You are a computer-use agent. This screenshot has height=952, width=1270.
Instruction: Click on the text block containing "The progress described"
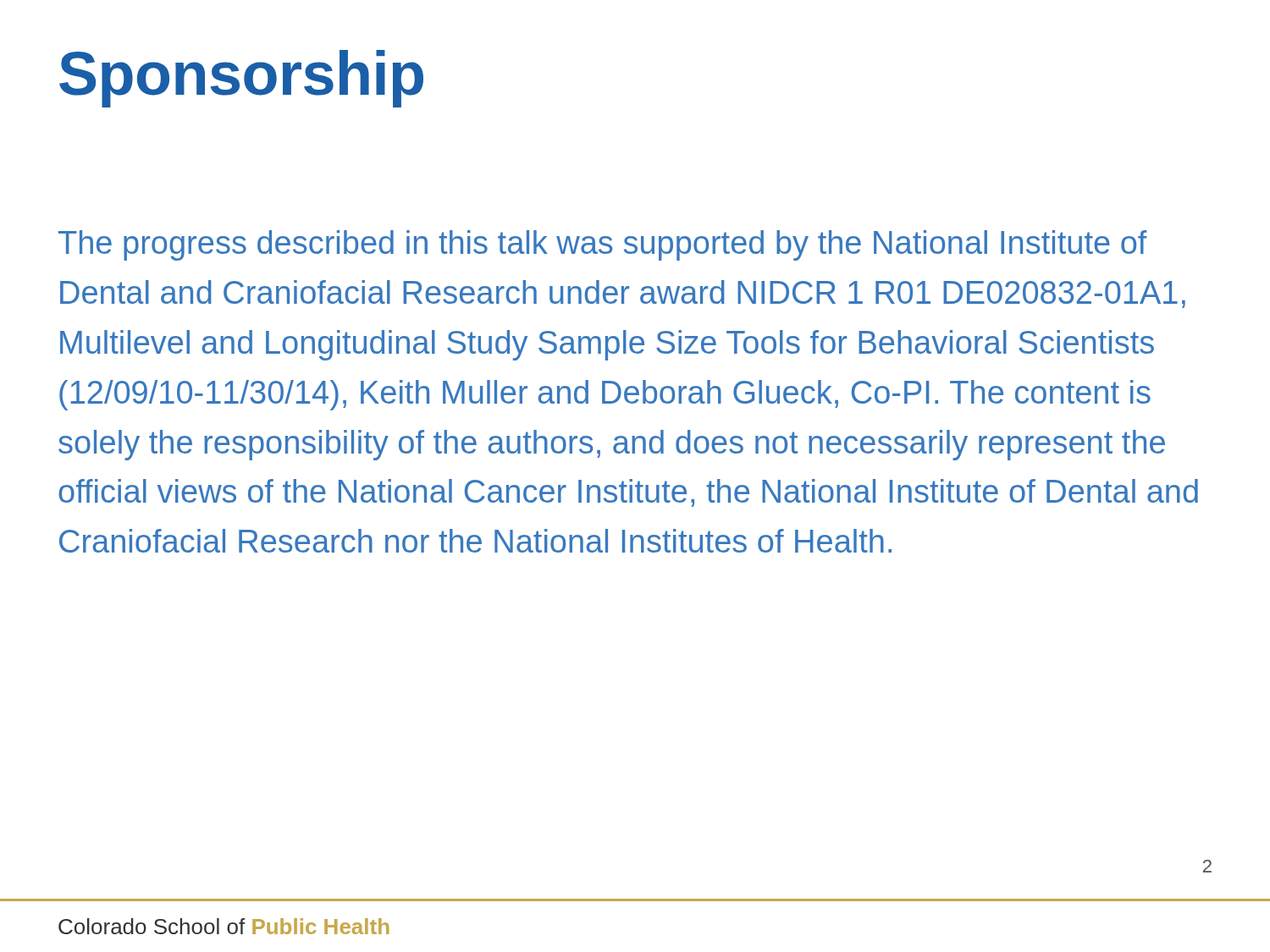point(635,393)
